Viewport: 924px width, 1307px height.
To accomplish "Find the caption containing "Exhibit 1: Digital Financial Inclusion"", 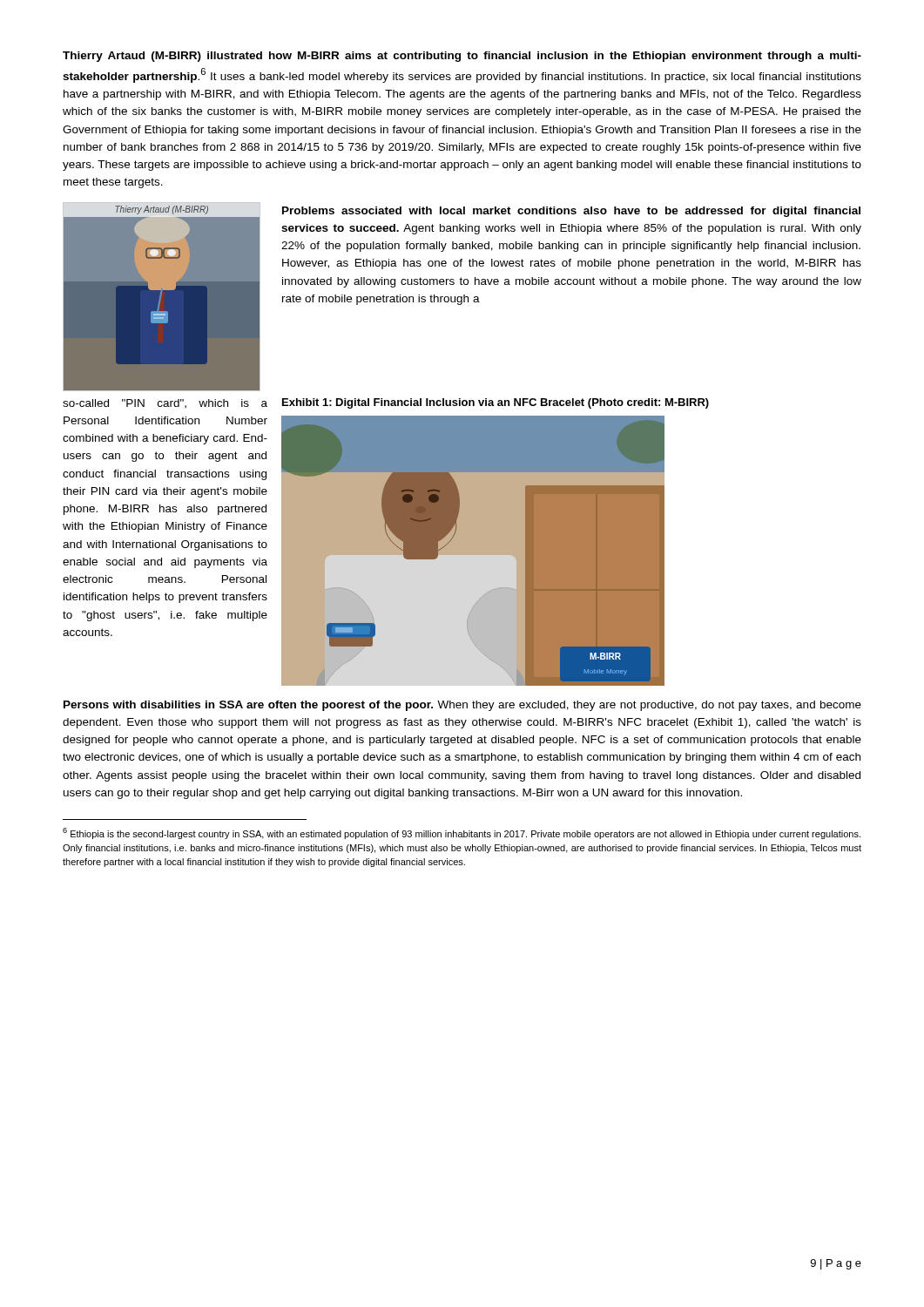I will (x=495, y=402).
